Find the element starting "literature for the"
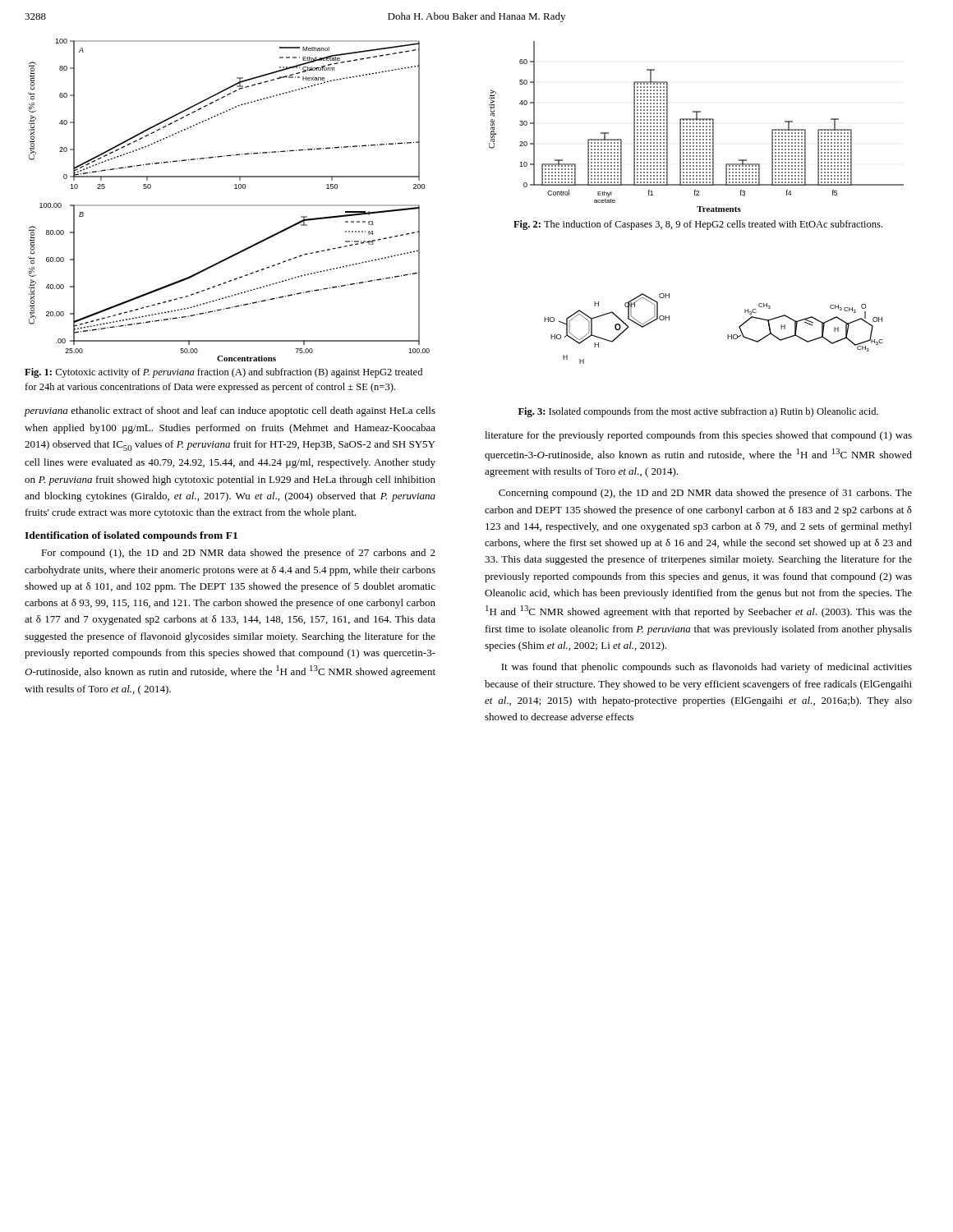 (x=698, y=453)
